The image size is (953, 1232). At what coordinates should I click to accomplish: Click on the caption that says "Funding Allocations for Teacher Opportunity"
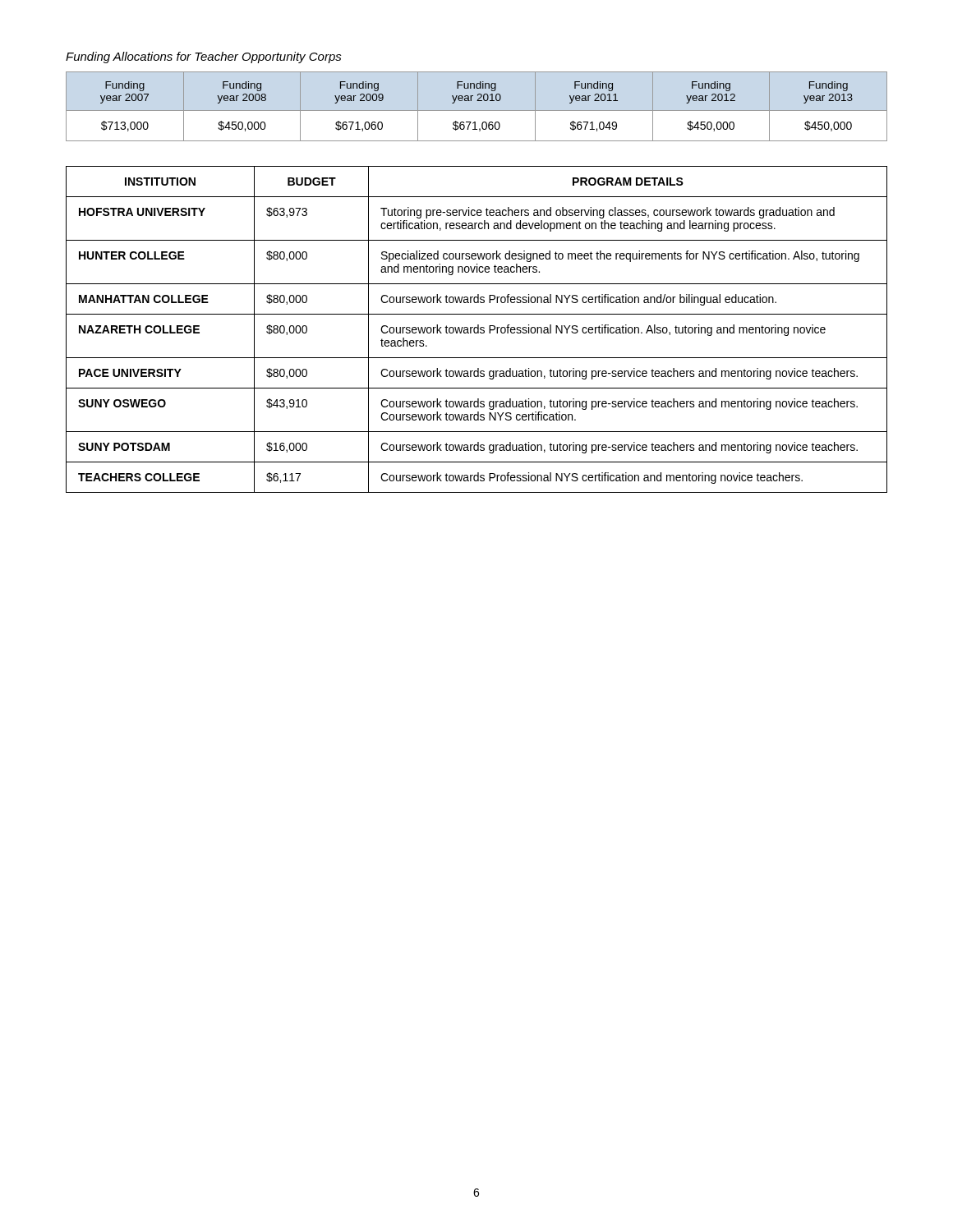click(204, 56)
